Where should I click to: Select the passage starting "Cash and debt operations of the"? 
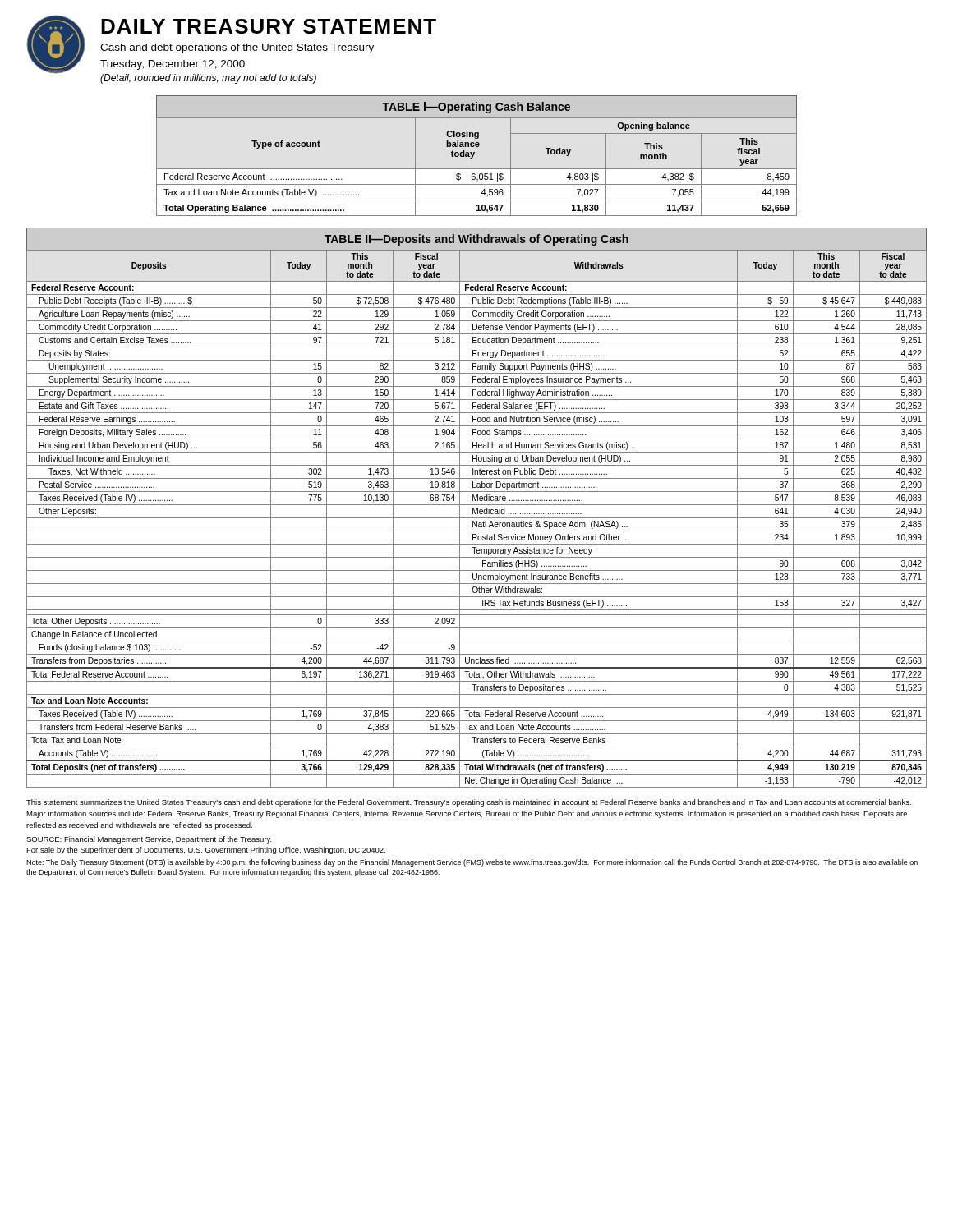click(x=237, y=56)
